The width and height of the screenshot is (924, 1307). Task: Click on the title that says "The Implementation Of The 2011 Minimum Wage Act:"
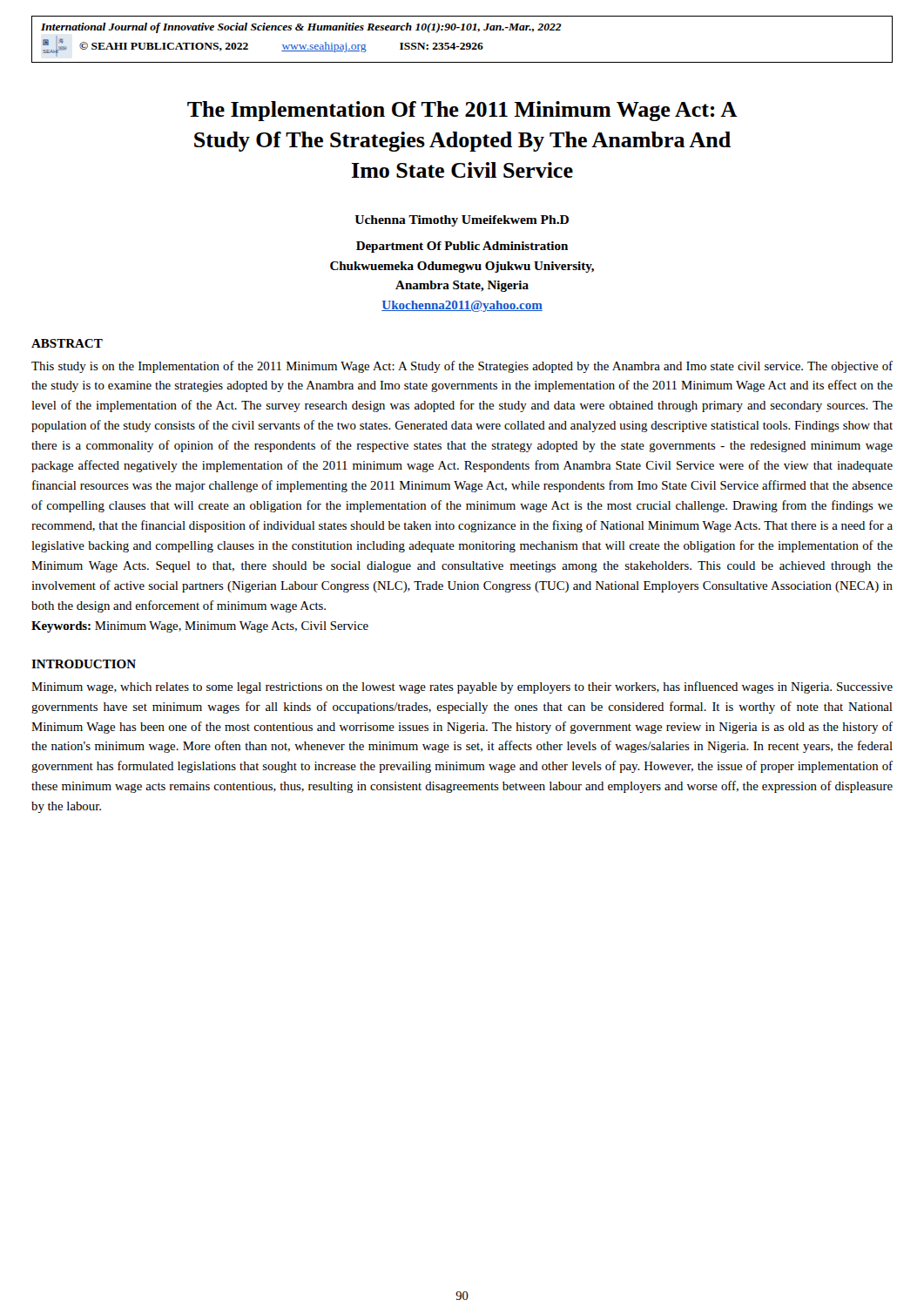(x=462, y=140)
